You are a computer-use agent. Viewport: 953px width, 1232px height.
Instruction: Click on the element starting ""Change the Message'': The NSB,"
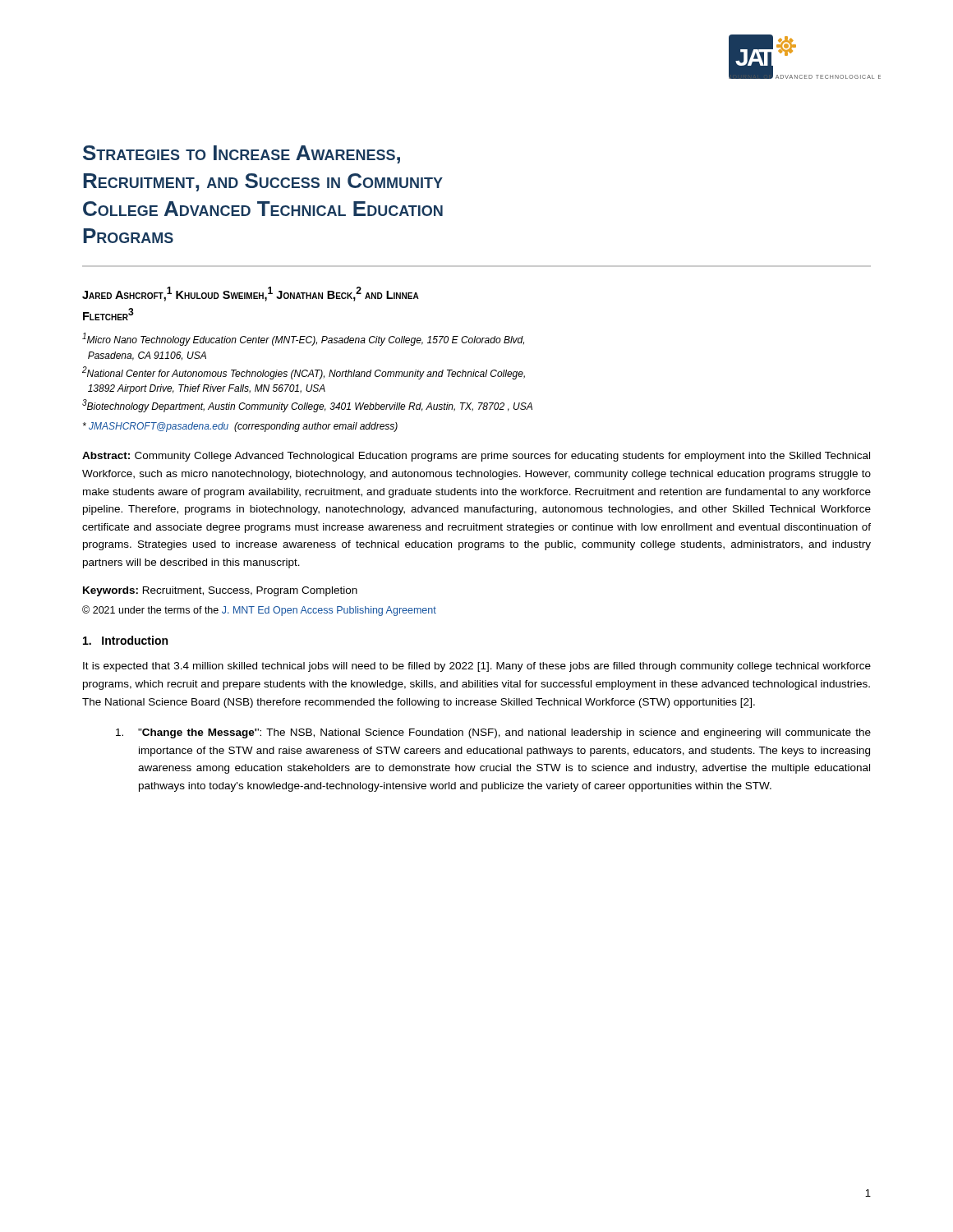point(493,759)
